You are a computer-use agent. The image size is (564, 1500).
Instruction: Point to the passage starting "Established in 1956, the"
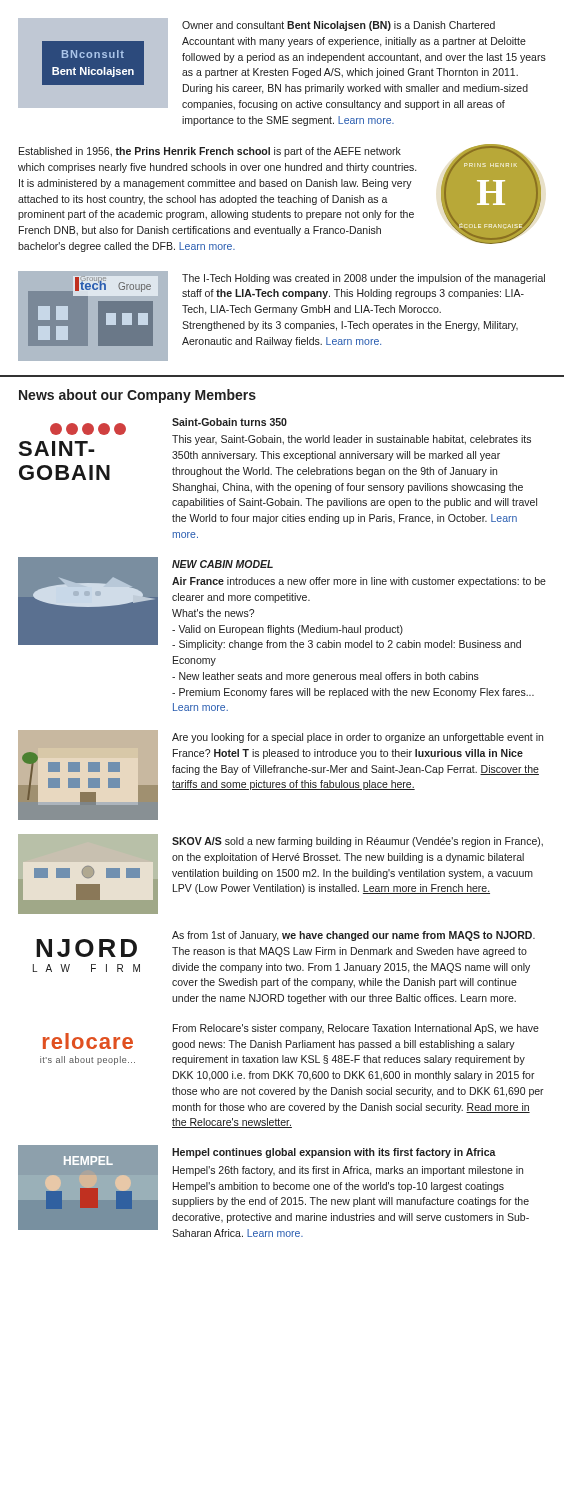coord(218,198)
